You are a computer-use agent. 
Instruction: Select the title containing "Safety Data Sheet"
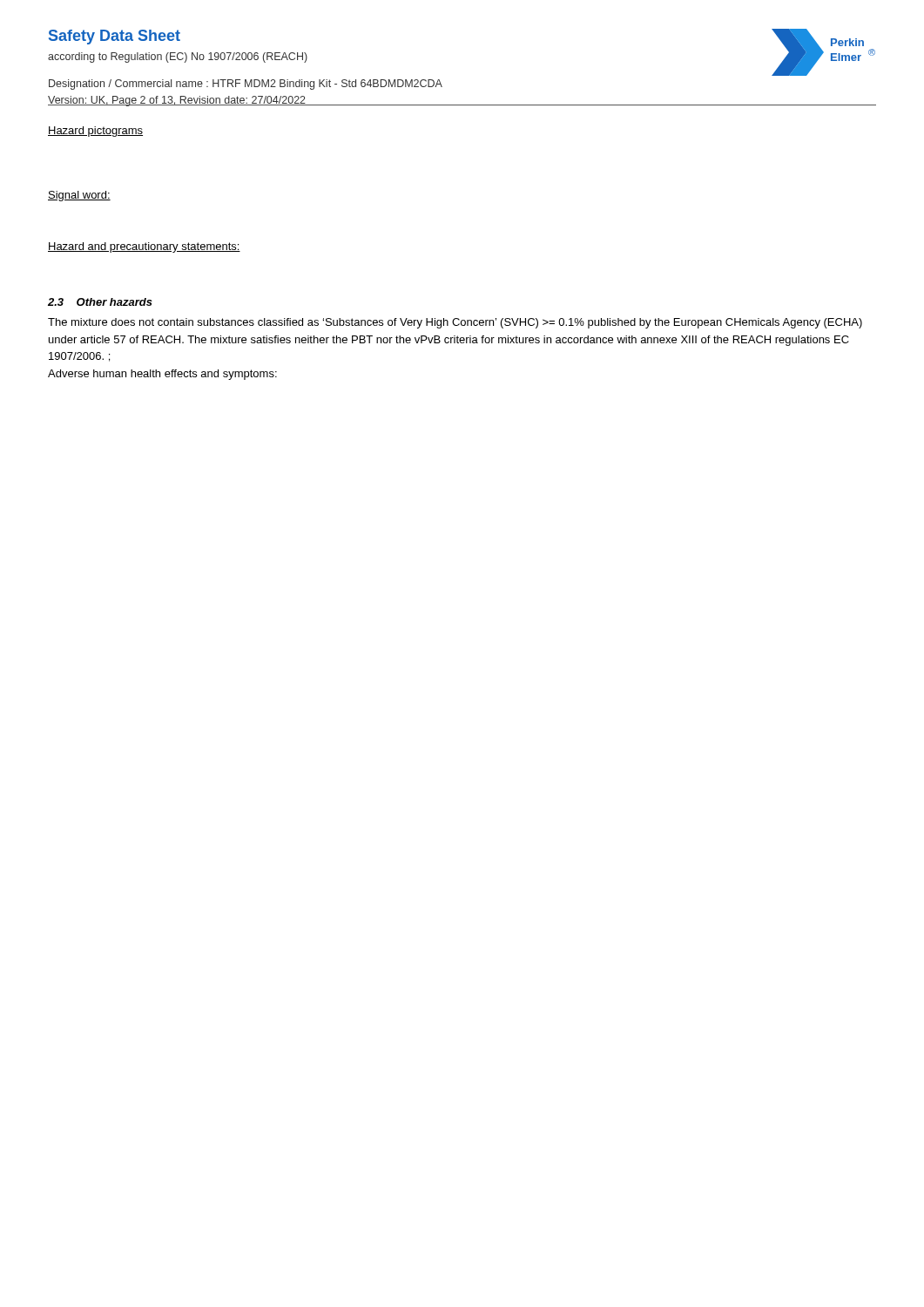pos(114,36)
